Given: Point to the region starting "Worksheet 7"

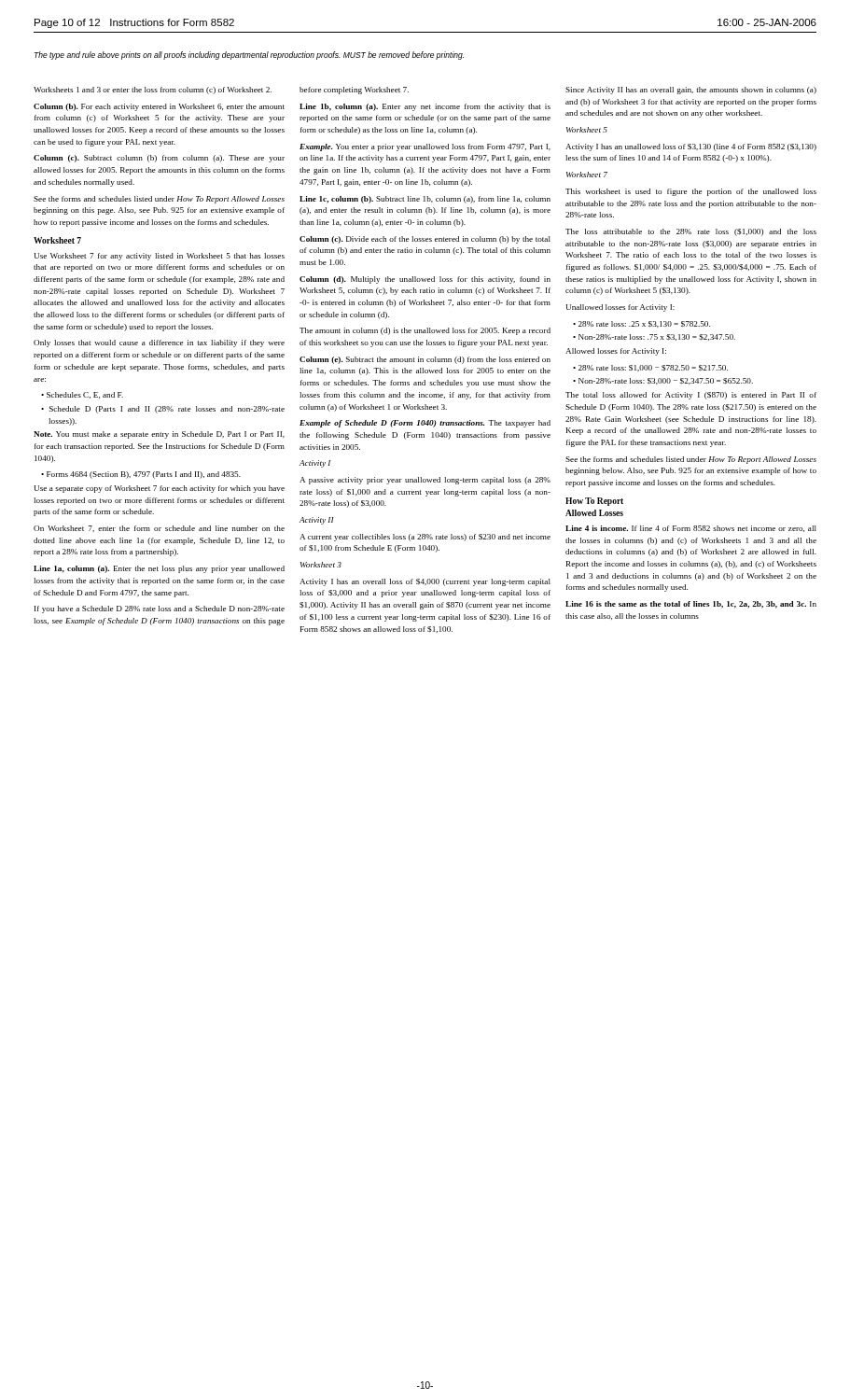Looking at the screenshot, I should [57, 240].
